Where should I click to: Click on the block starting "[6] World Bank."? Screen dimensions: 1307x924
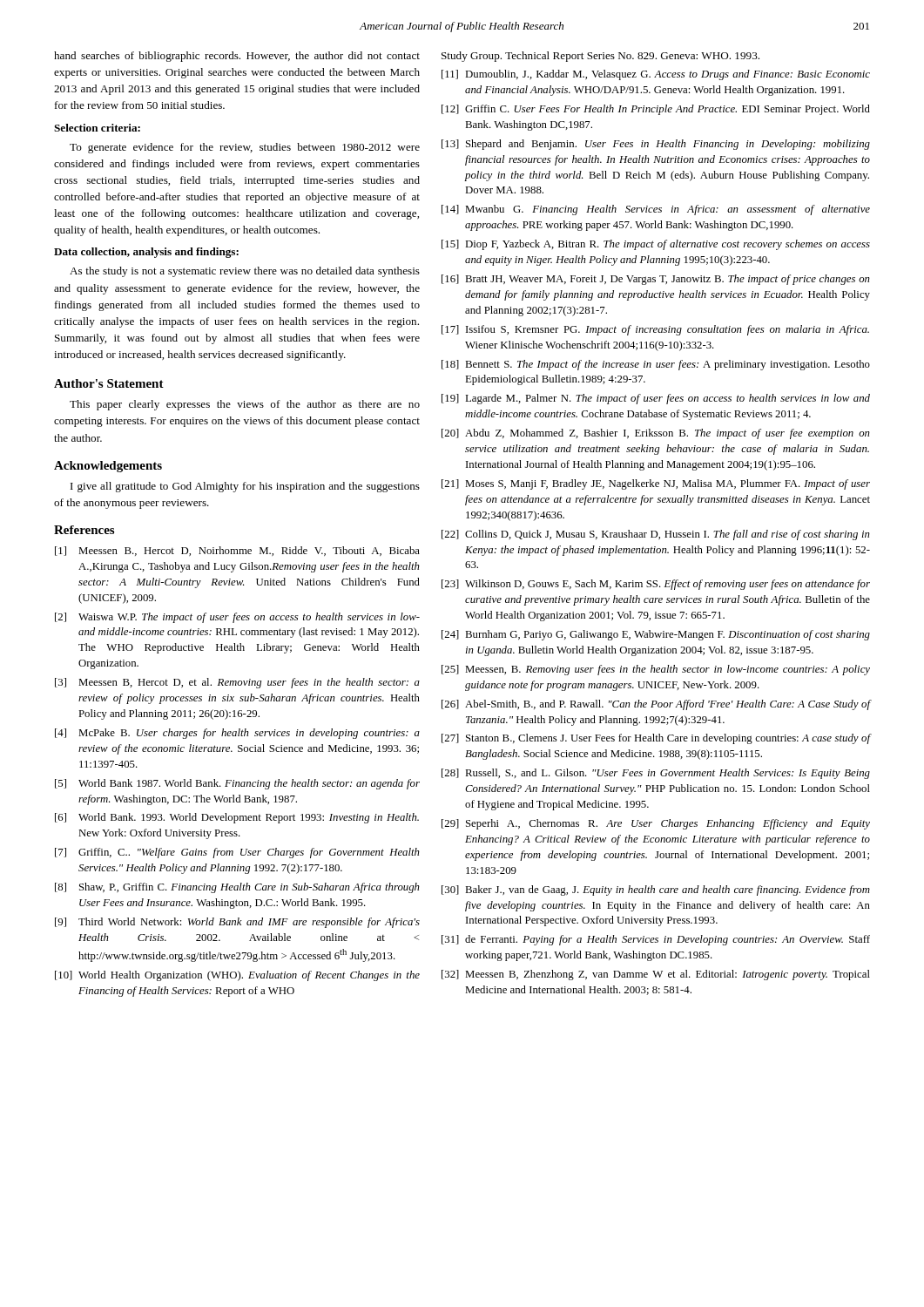(x=237, y=826)
